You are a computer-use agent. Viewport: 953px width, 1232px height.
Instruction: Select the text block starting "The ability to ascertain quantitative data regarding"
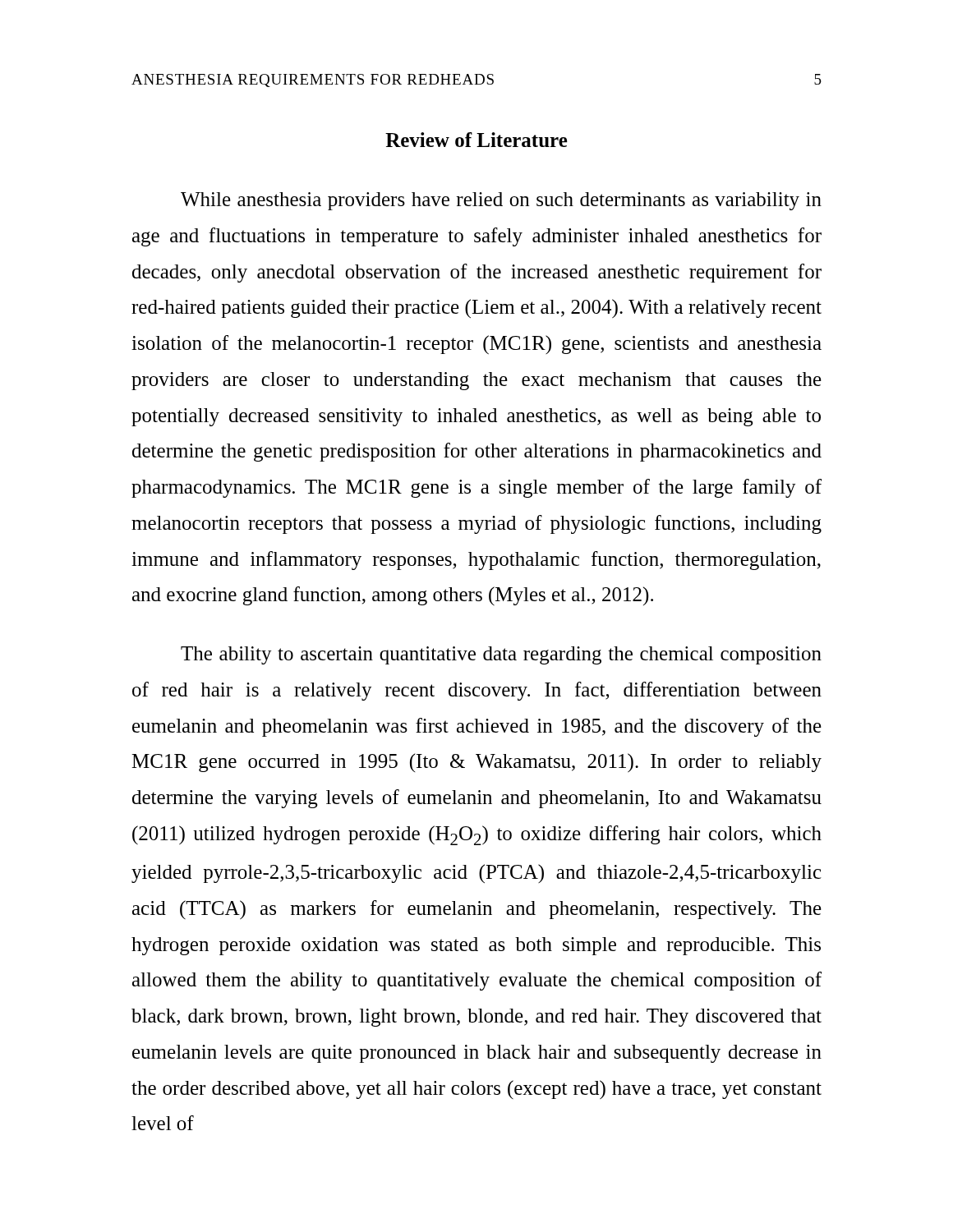[476, 888]
